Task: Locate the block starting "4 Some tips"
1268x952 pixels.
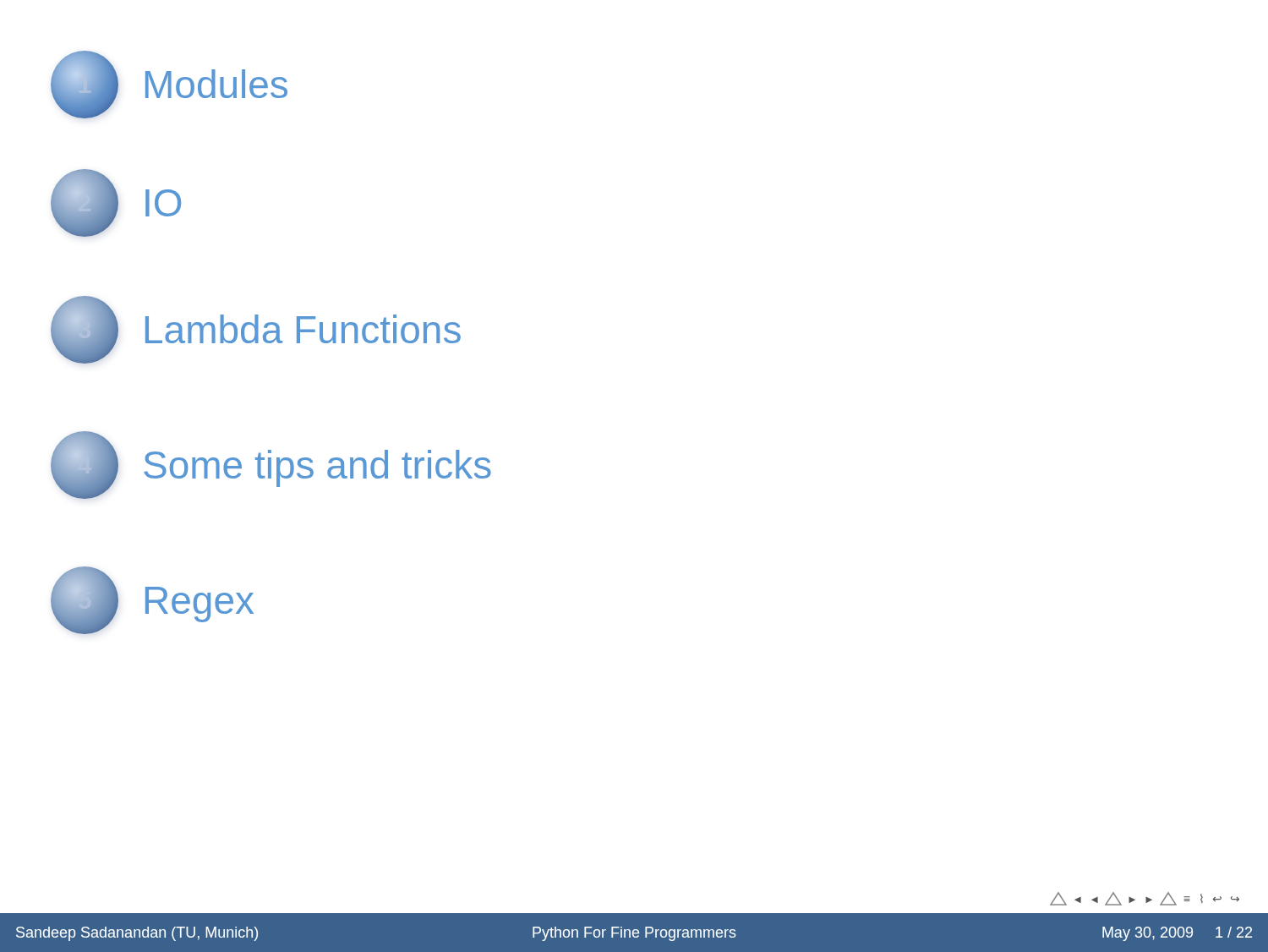Action: click(271, 465)
